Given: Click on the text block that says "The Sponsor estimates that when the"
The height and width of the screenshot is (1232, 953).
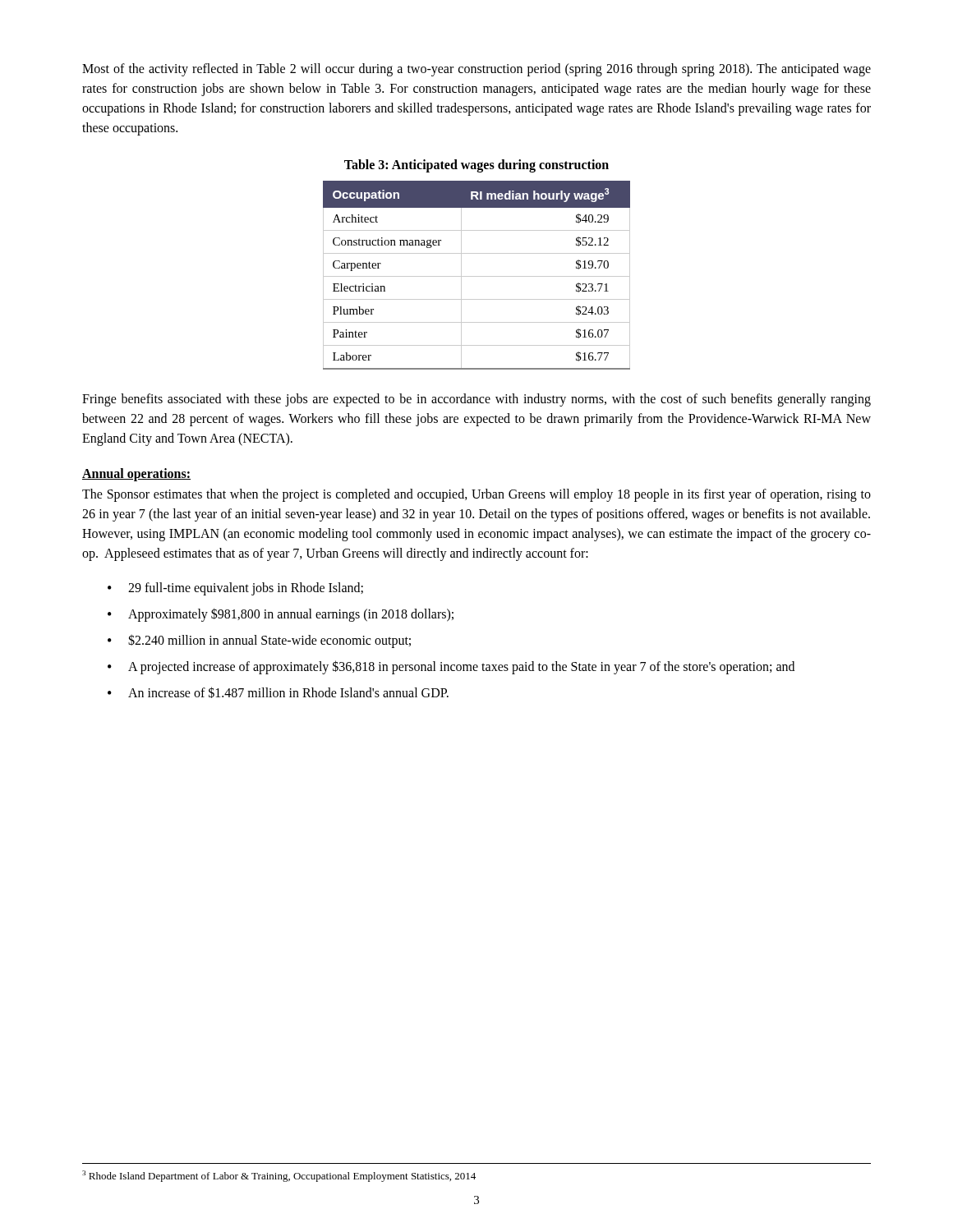Looking at the screenshot, I should pyautogui.click(x=476, y=524).
